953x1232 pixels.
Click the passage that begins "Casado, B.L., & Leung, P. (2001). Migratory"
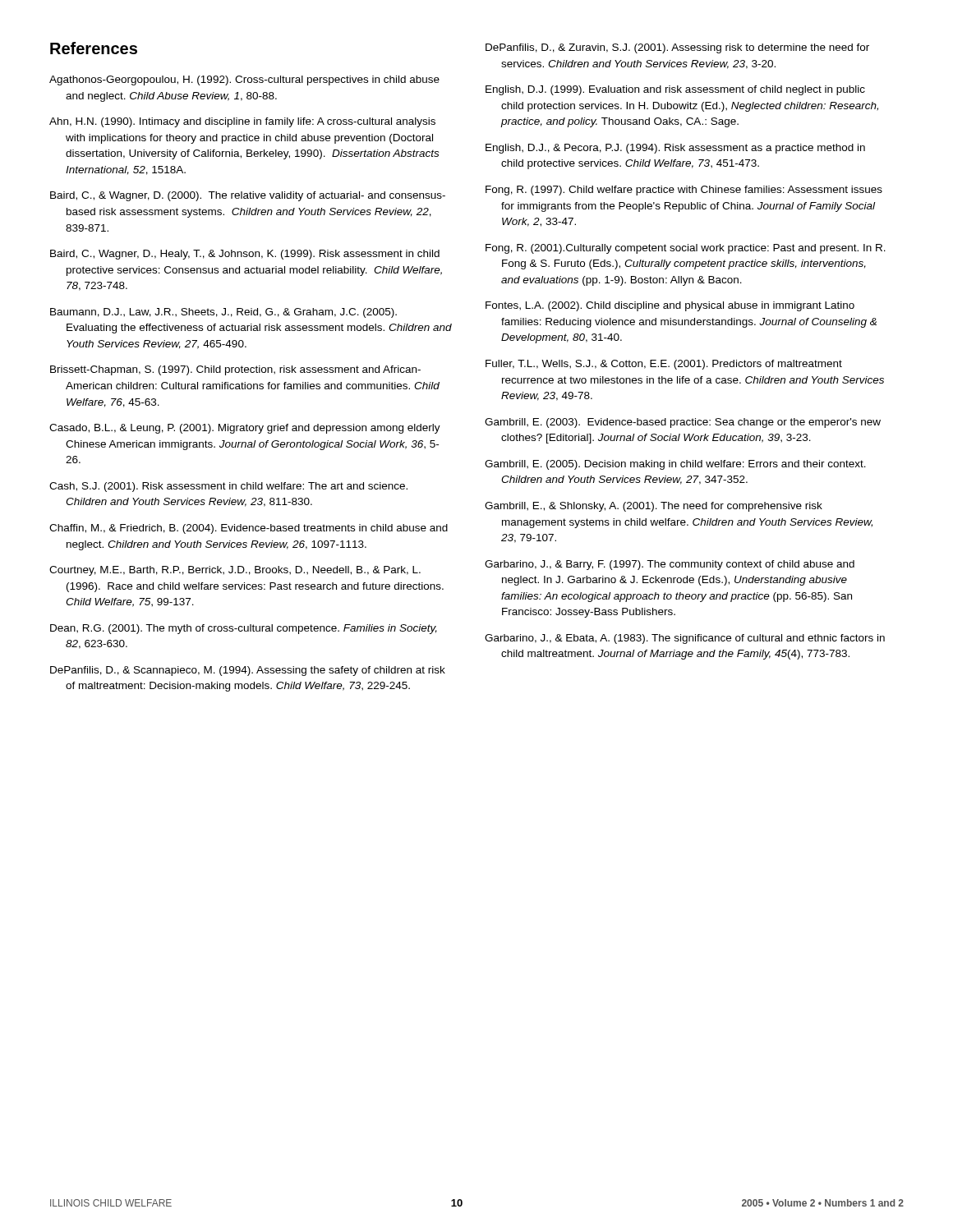pyautogui.click(x=245, y=444)
